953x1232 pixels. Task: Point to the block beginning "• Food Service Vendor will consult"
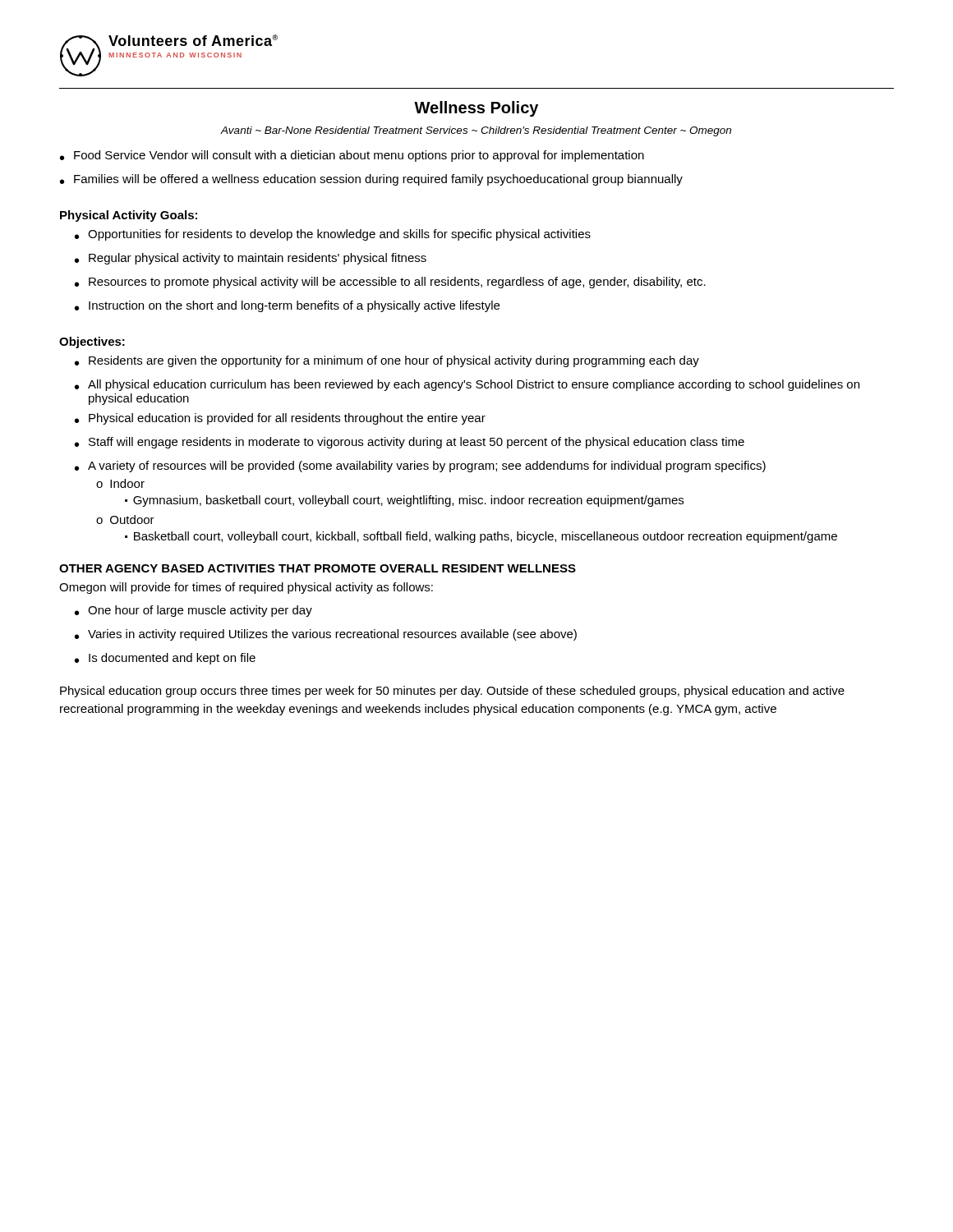point(352,157)
